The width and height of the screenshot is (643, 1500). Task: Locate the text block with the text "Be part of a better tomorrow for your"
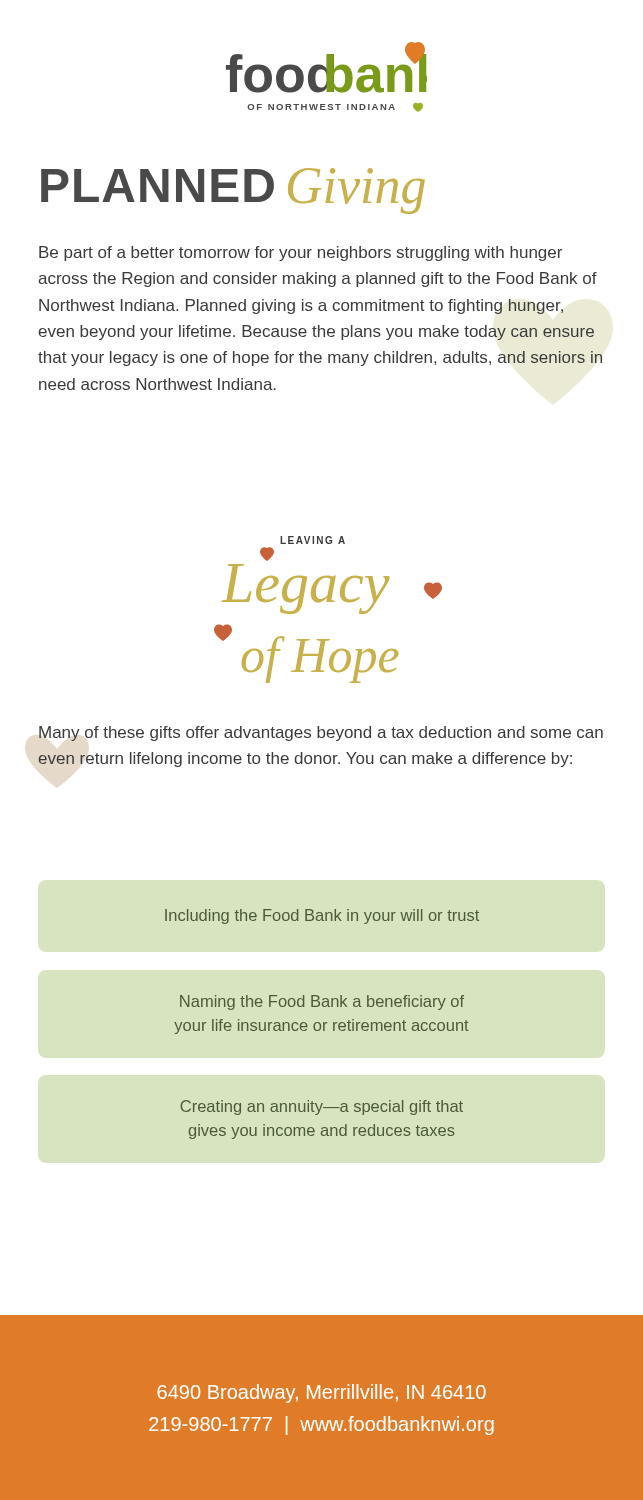click(321, 318)
